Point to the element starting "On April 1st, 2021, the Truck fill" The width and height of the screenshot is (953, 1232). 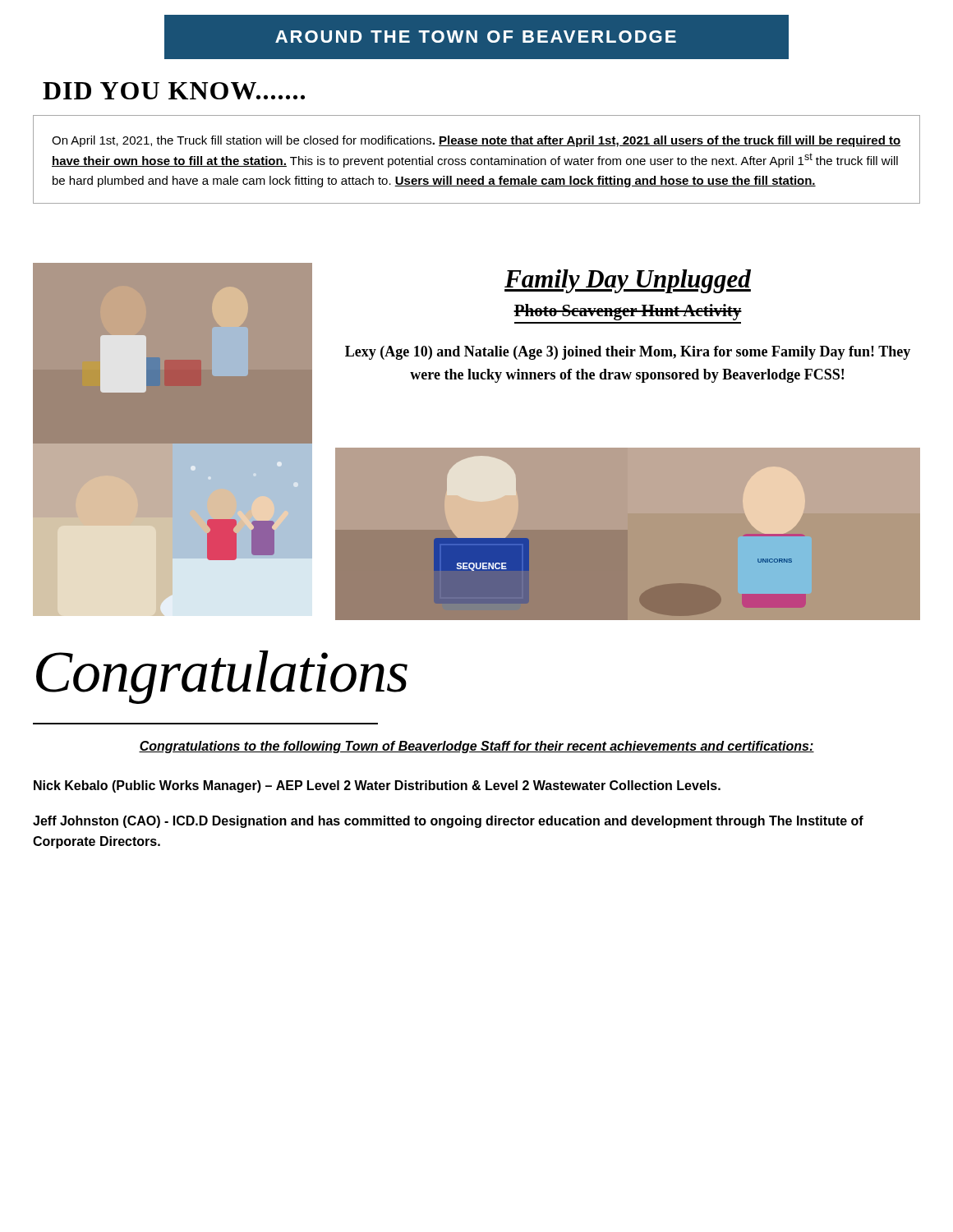click(x=476, y=160)
